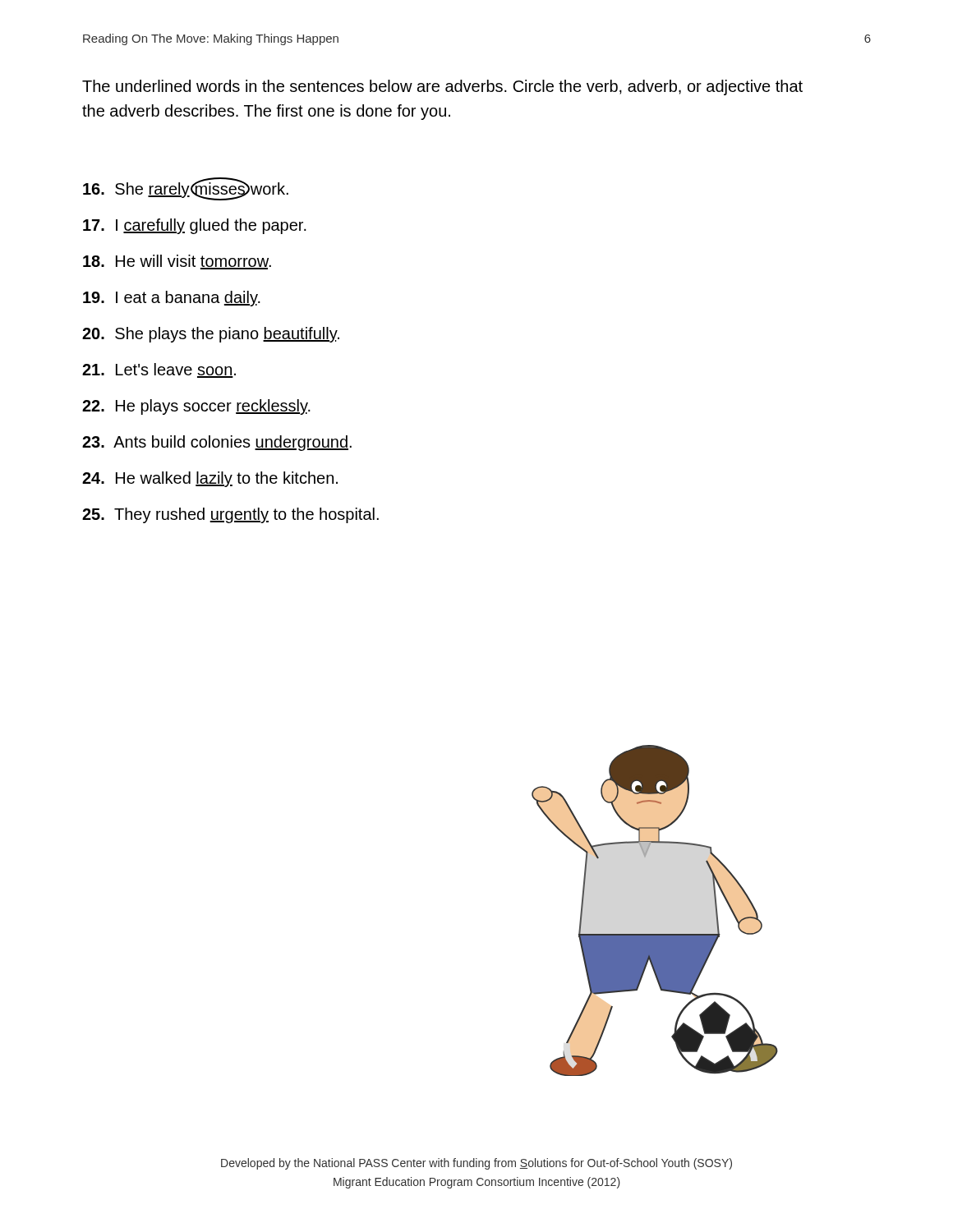The height and width of the screenshot is (1232, 953).
Task: Find the list item that reads "20. She plays the piano beautifully."
Action: (x=211, y=333)
